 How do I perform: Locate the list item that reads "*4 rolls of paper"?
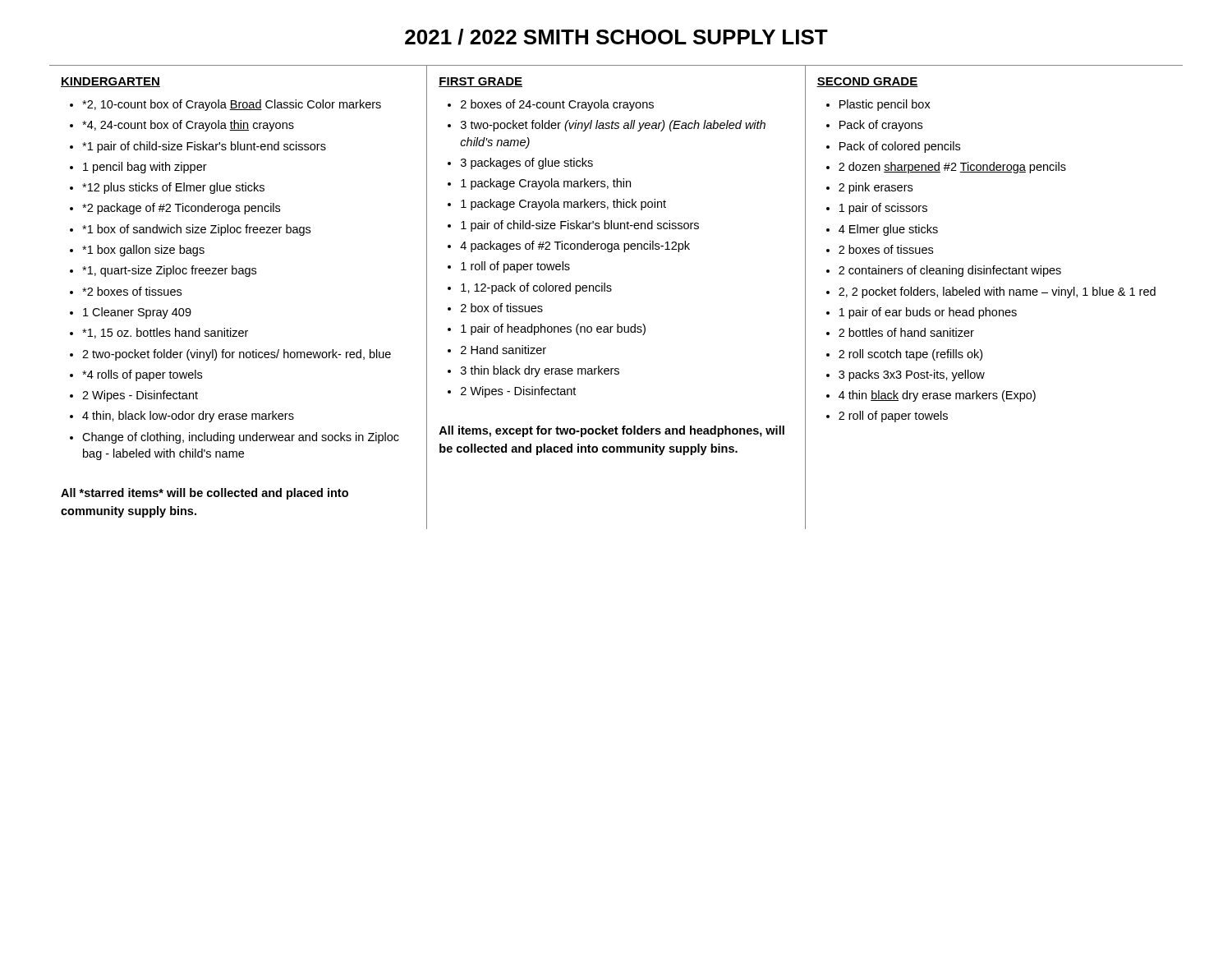click(142, 375)
